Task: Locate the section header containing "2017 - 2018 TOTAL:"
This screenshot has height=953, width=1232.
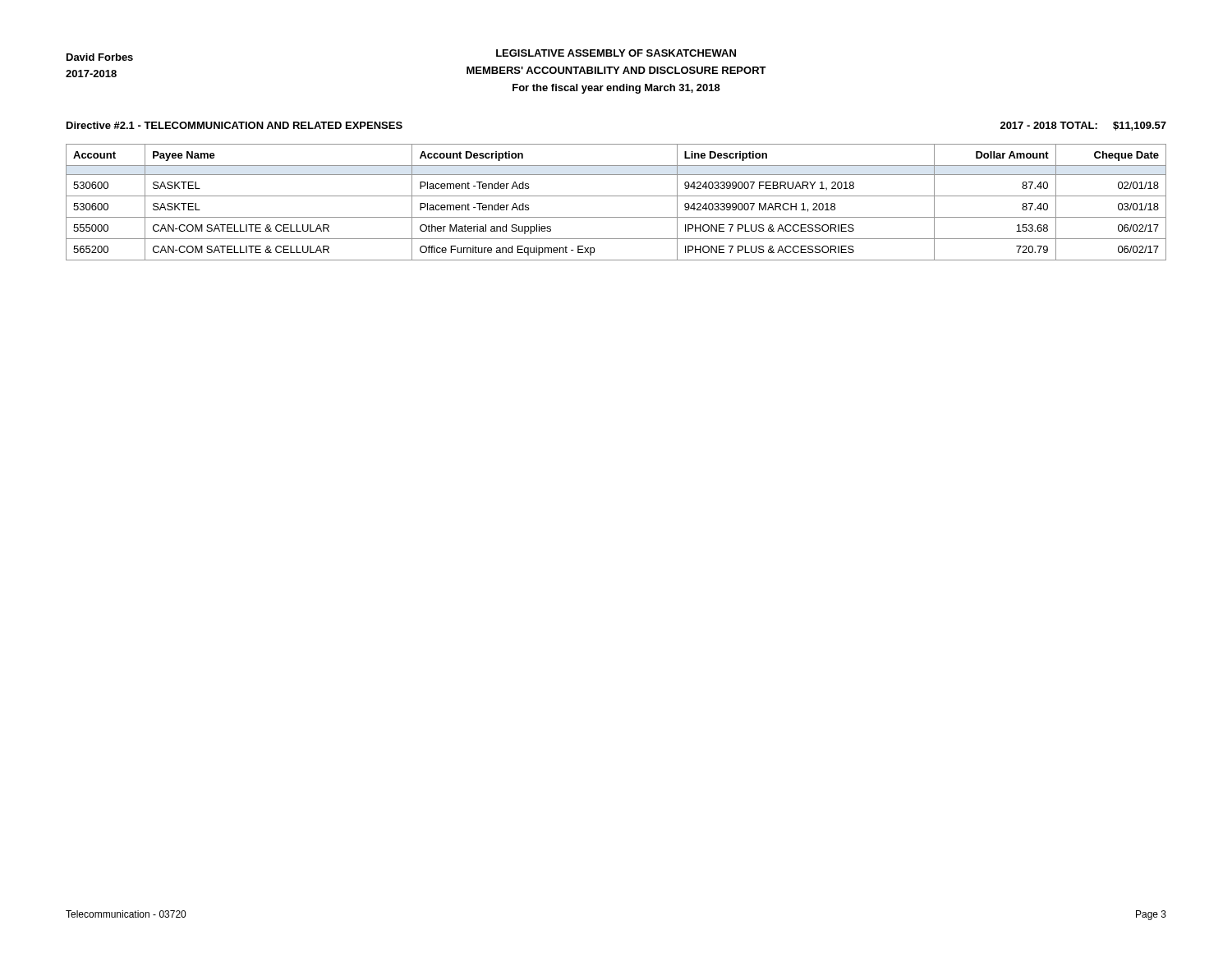Action: [1083, 125]
